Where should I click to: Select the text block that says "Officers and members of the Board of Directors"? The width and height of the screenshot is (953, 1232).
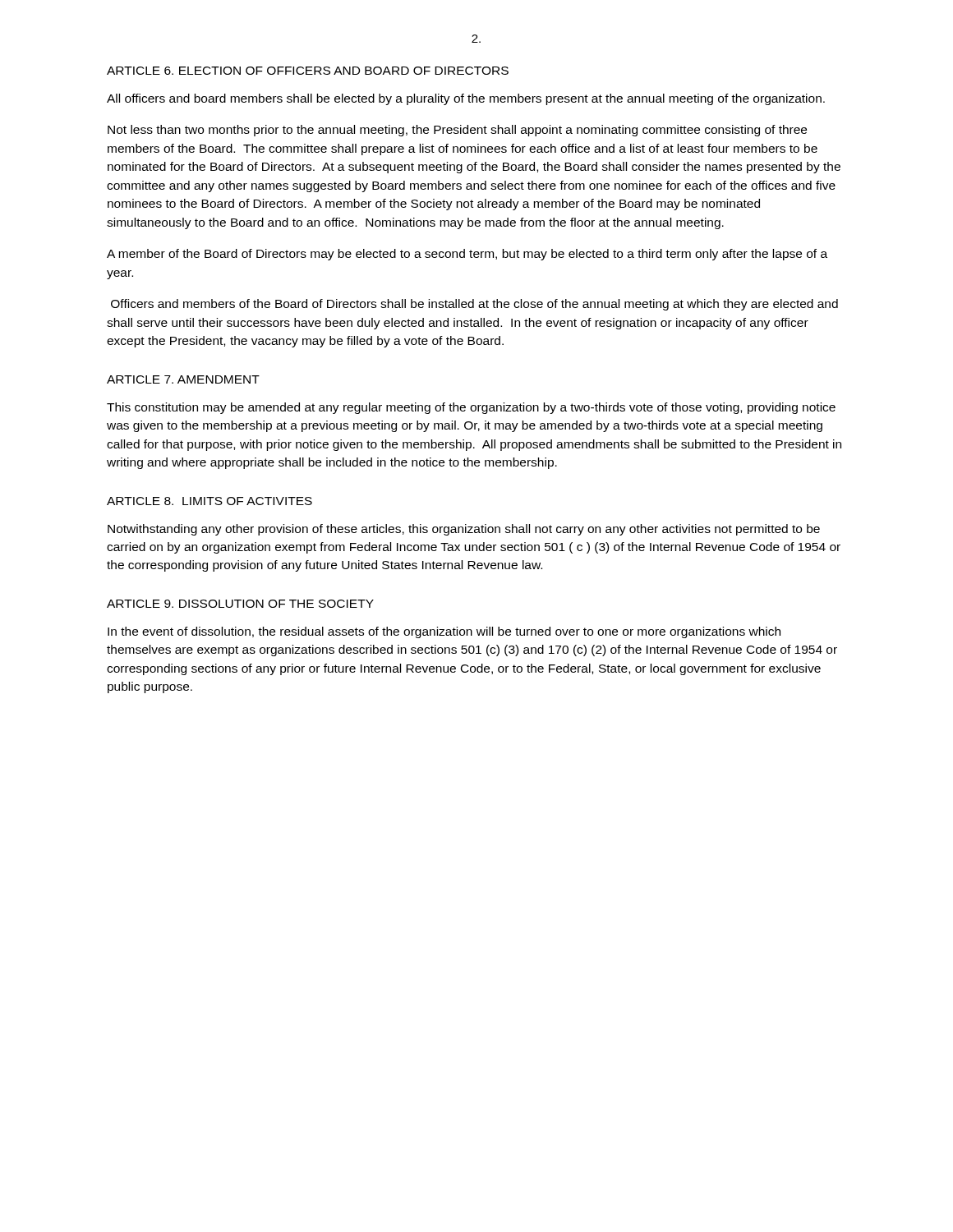(473, 322)
